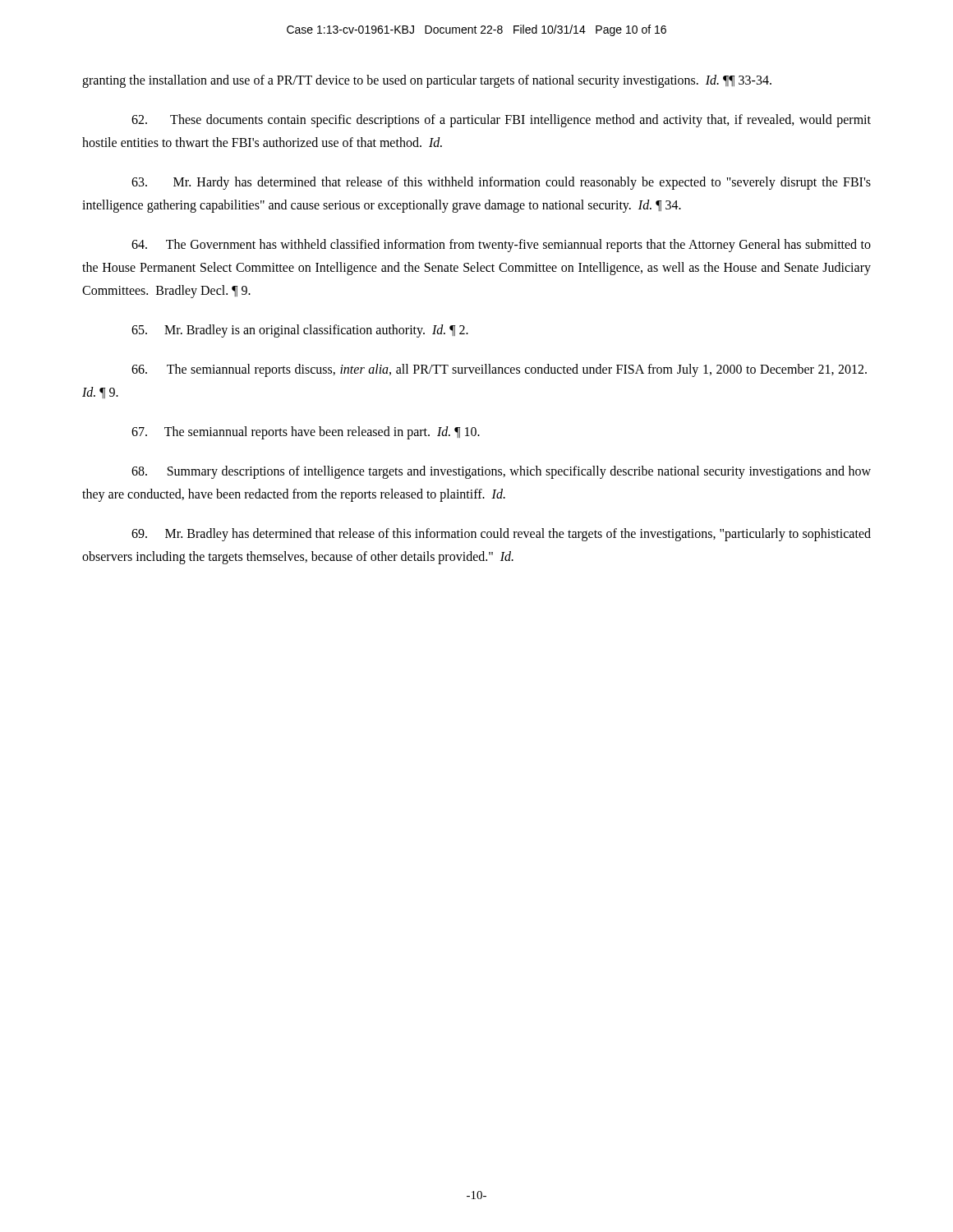Navigate to the element starting "Mr. Bradley is an original classification authority. Id."
The width and height of the screenshot is (953, 1232).
coord(300,330)
